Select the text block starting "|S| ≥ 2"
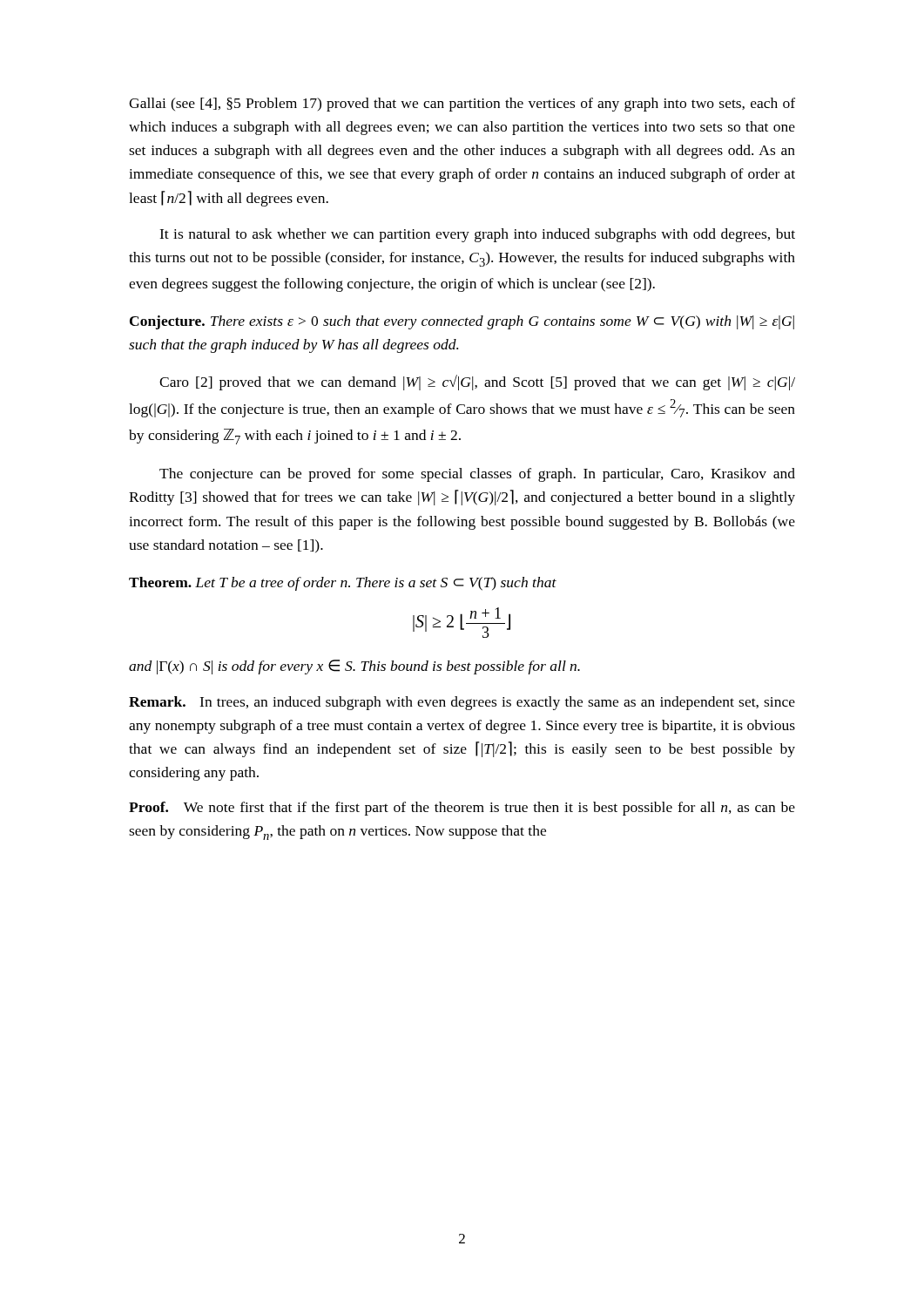924x1307 pixels. [x=462, y=623]
